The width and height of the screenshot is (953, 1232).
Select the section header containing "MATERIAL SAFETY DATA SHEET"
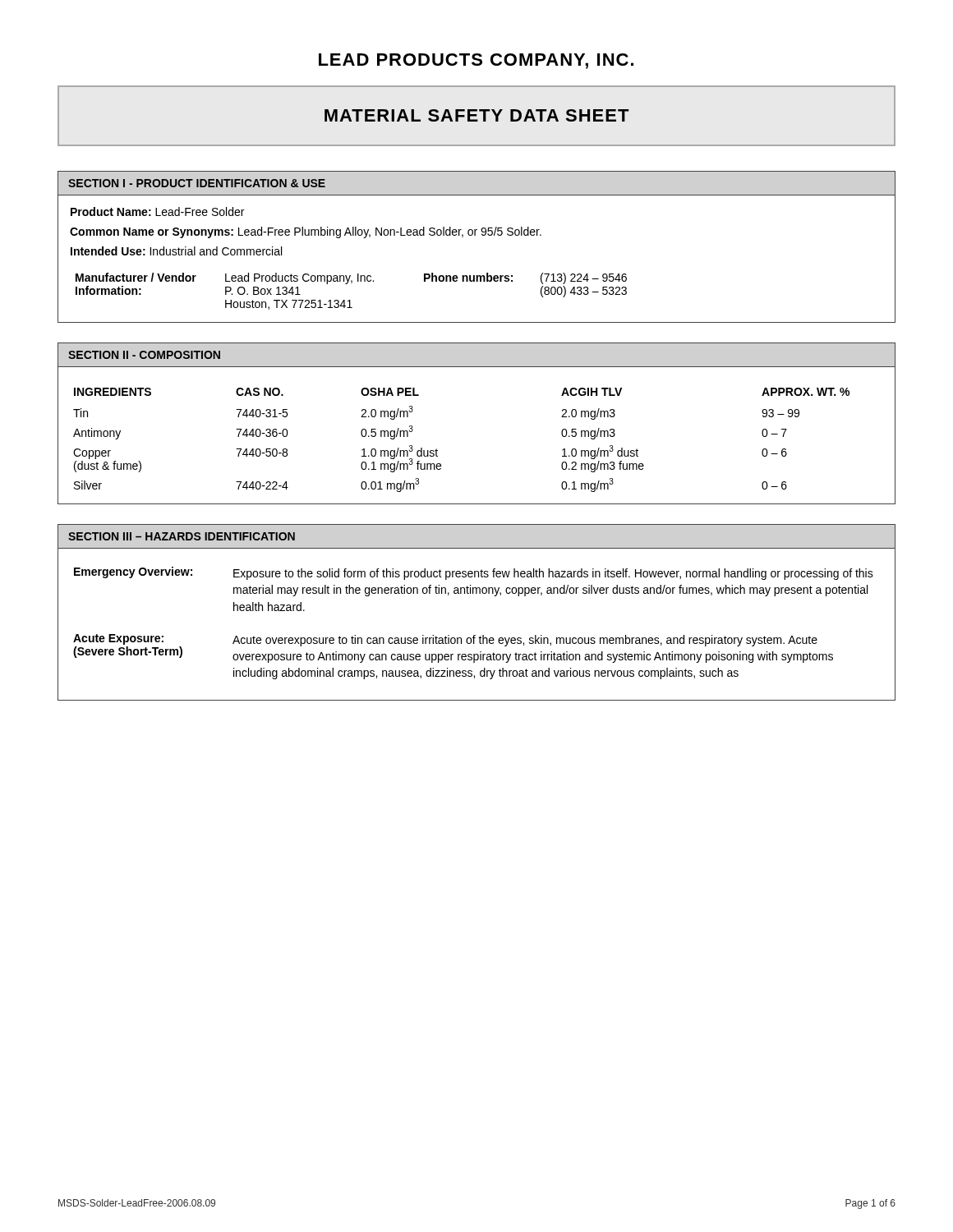[476, 115]
